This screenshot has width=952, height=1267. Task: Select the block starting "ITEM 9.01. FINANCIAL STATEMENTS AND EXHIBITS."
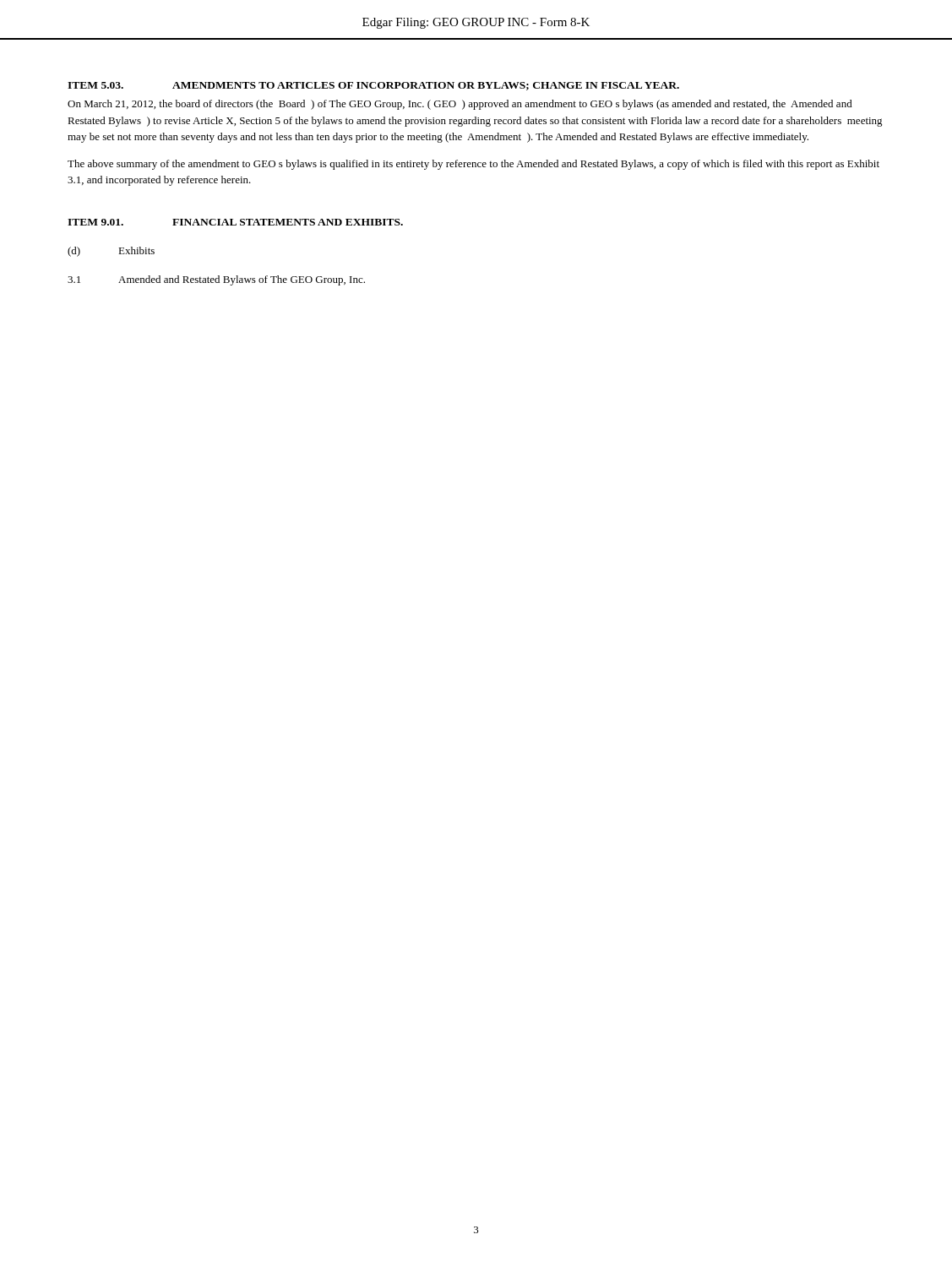pyautogui.click(x=235, y=222)
